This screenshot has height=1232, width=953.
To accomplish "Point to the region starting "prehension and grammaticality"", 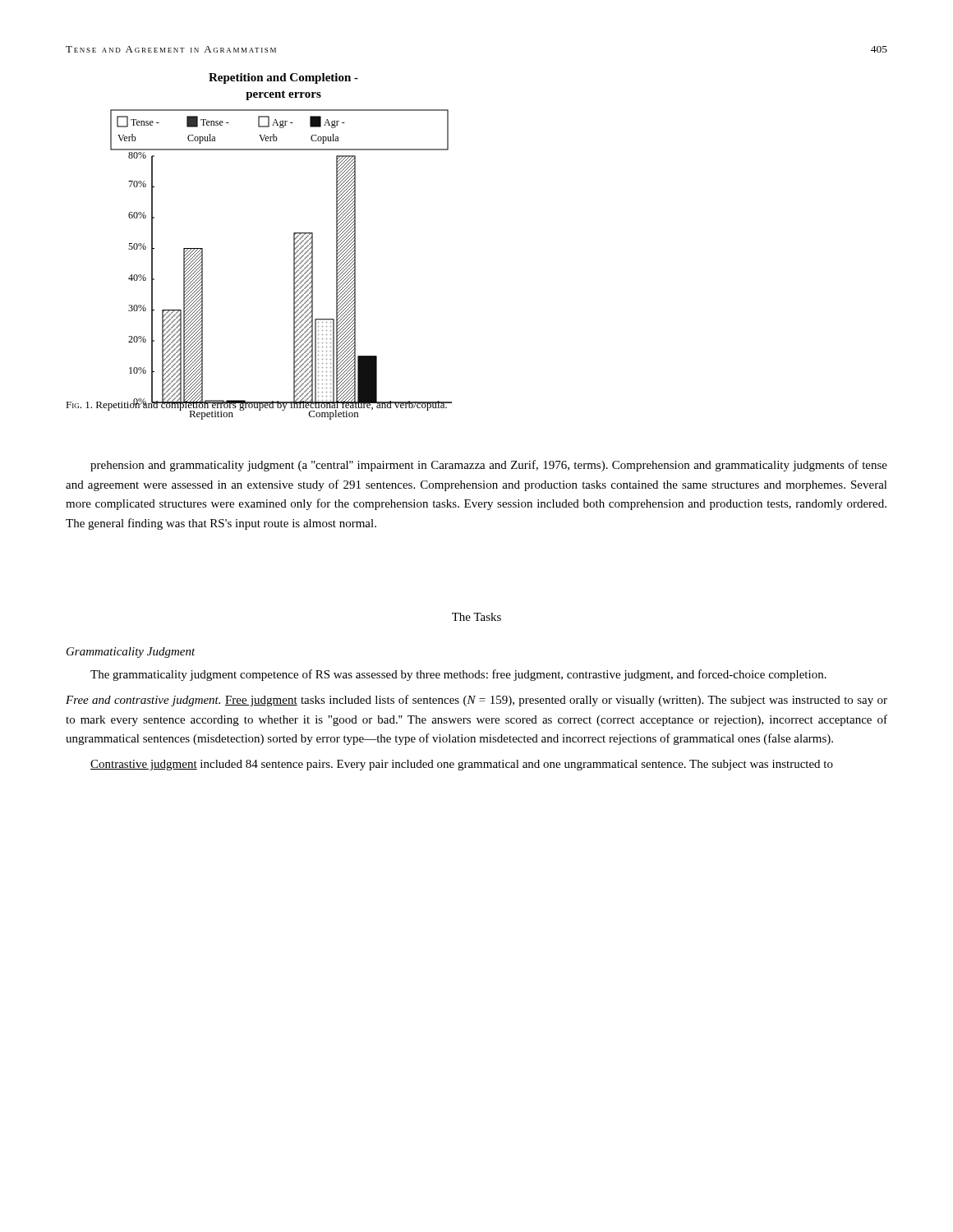I will (x=476, y=495).
